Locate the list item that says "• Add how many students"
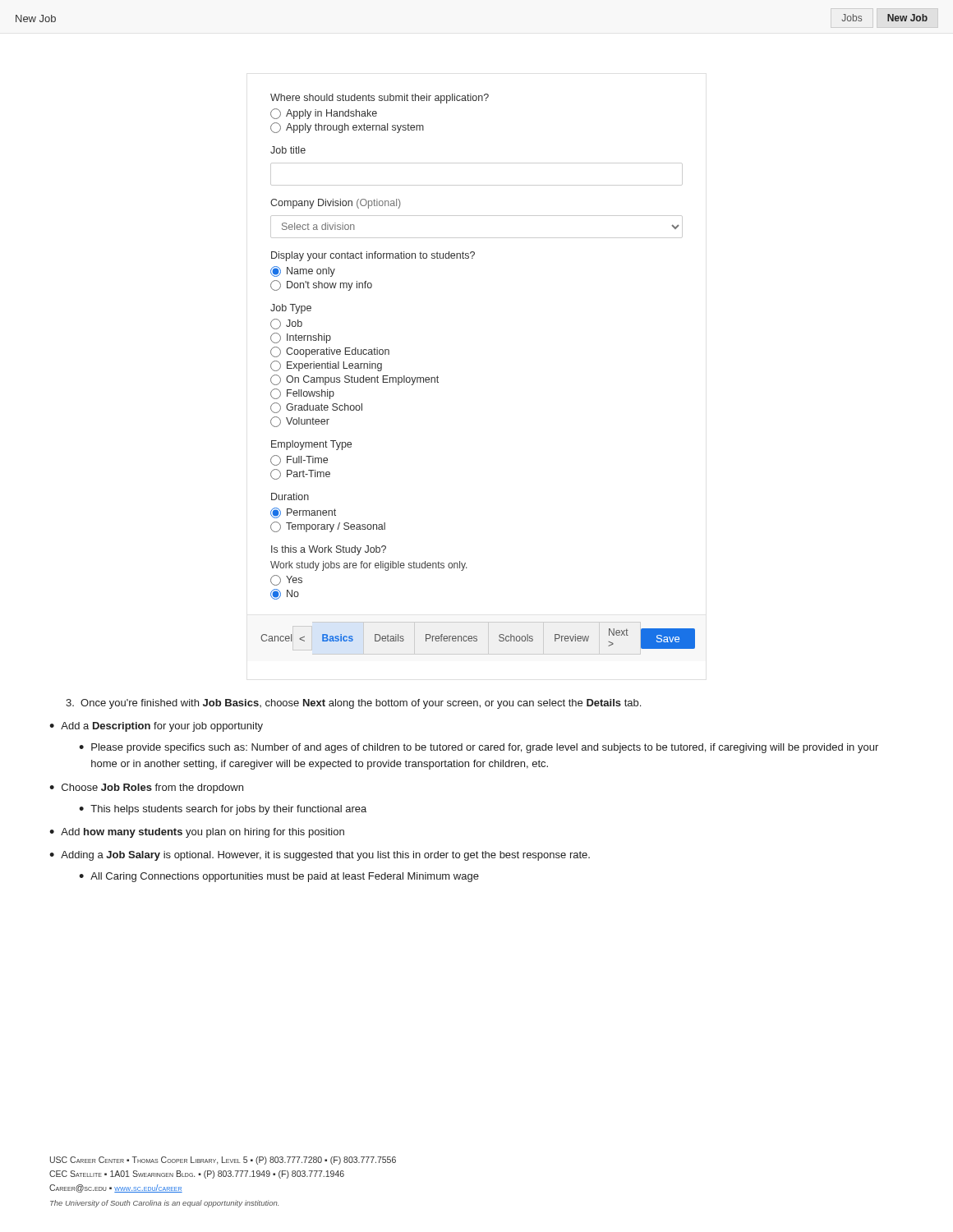953x1232 pixels. (x=197, y=832)
